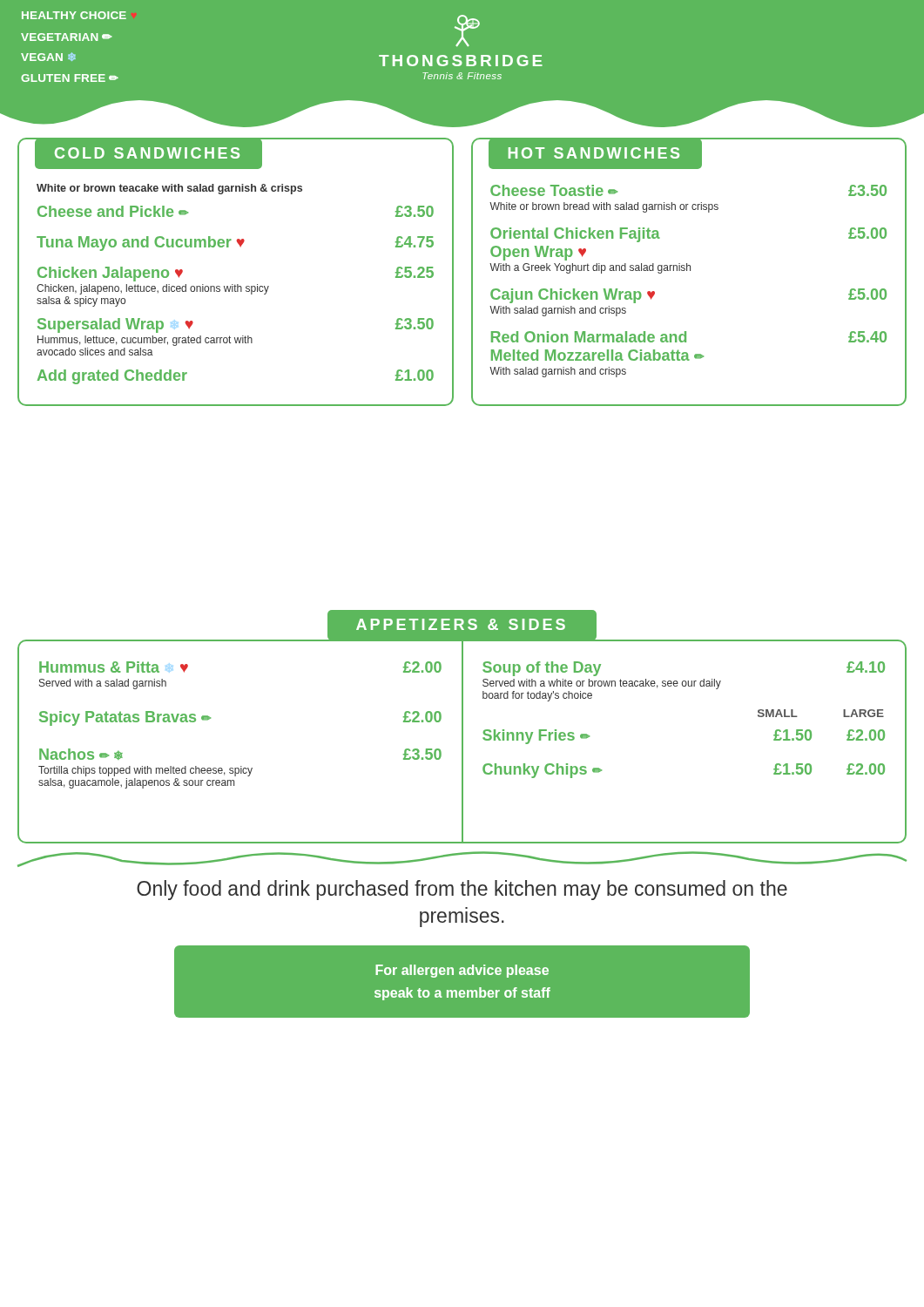Locate the section header containing "APPETIZERS & SIDES"
The height and width of the screenshot is (1307, 924).
tap(462, 625)
